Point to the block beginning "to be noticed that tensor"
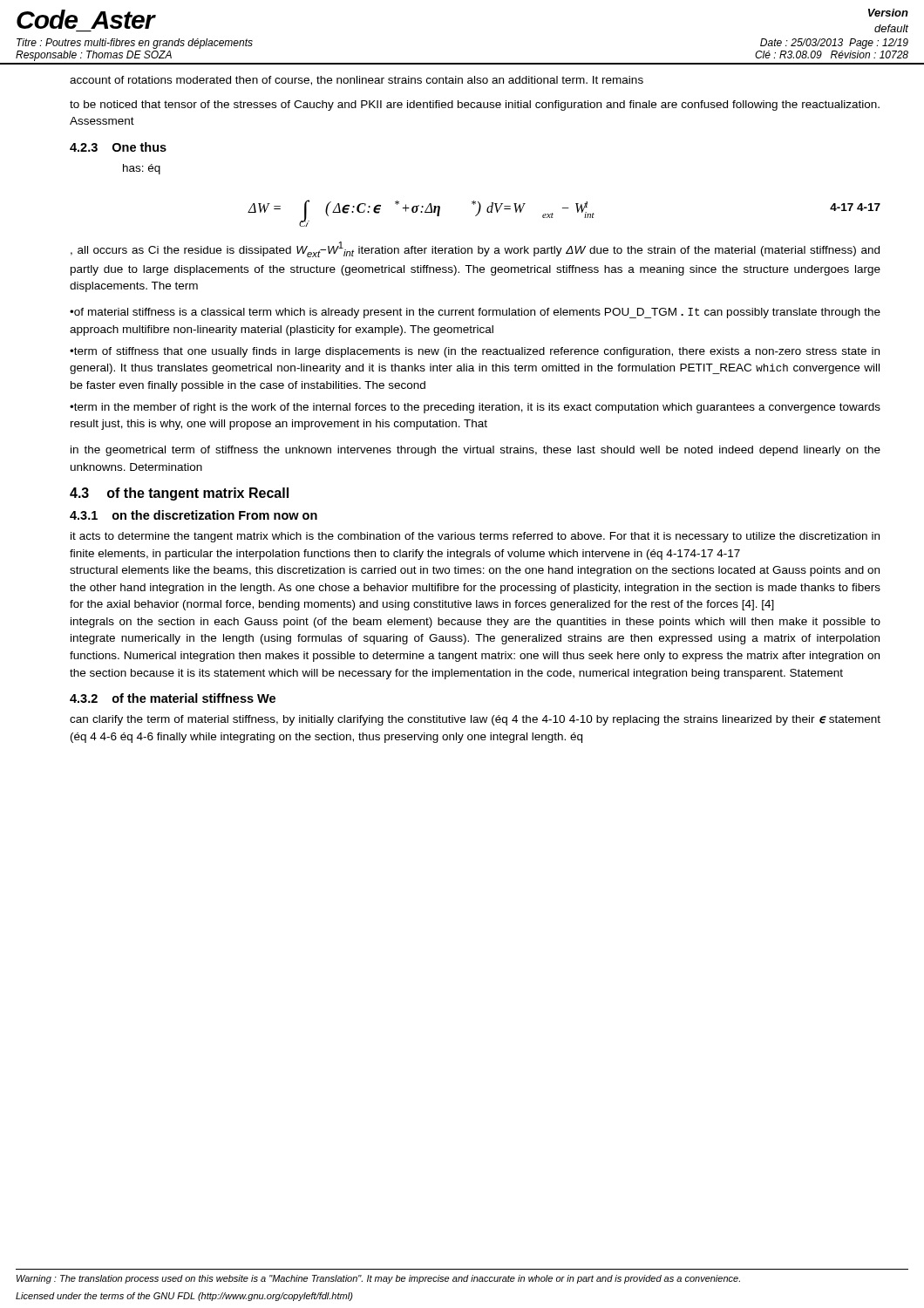The width and height of the screenshot is (924, 1308). pyautogui.click(x=475, y=112)
